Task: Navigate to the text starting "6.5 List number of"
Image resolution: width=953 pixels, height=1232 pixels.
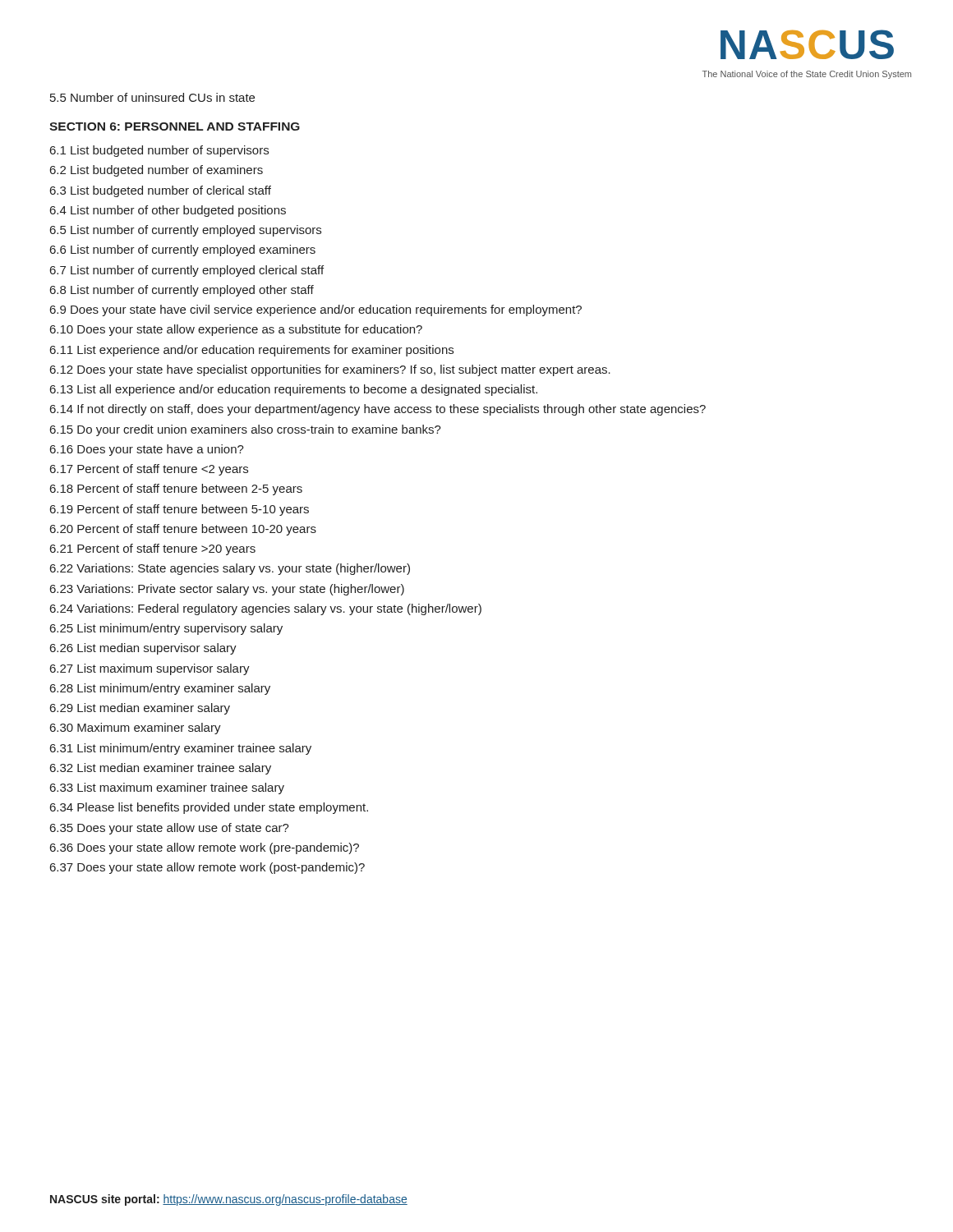Action: [186, 230]
